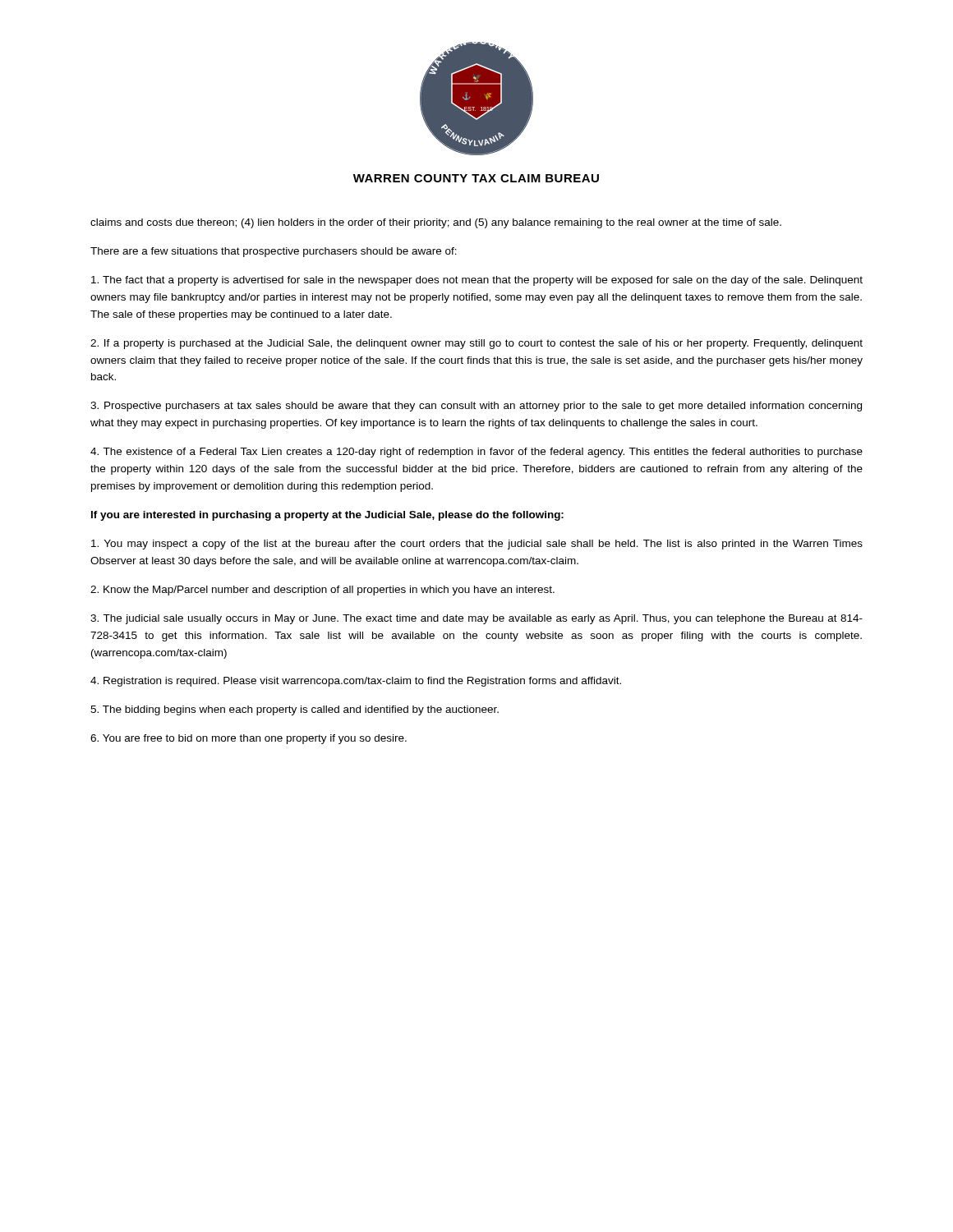The width and height of the screenshot is (953, 1232).
Task: Select the text block starting "WARREN COUNTY TAX CLAIM BUREAU"
Action: pyautogui.click(x=476, y=178)
